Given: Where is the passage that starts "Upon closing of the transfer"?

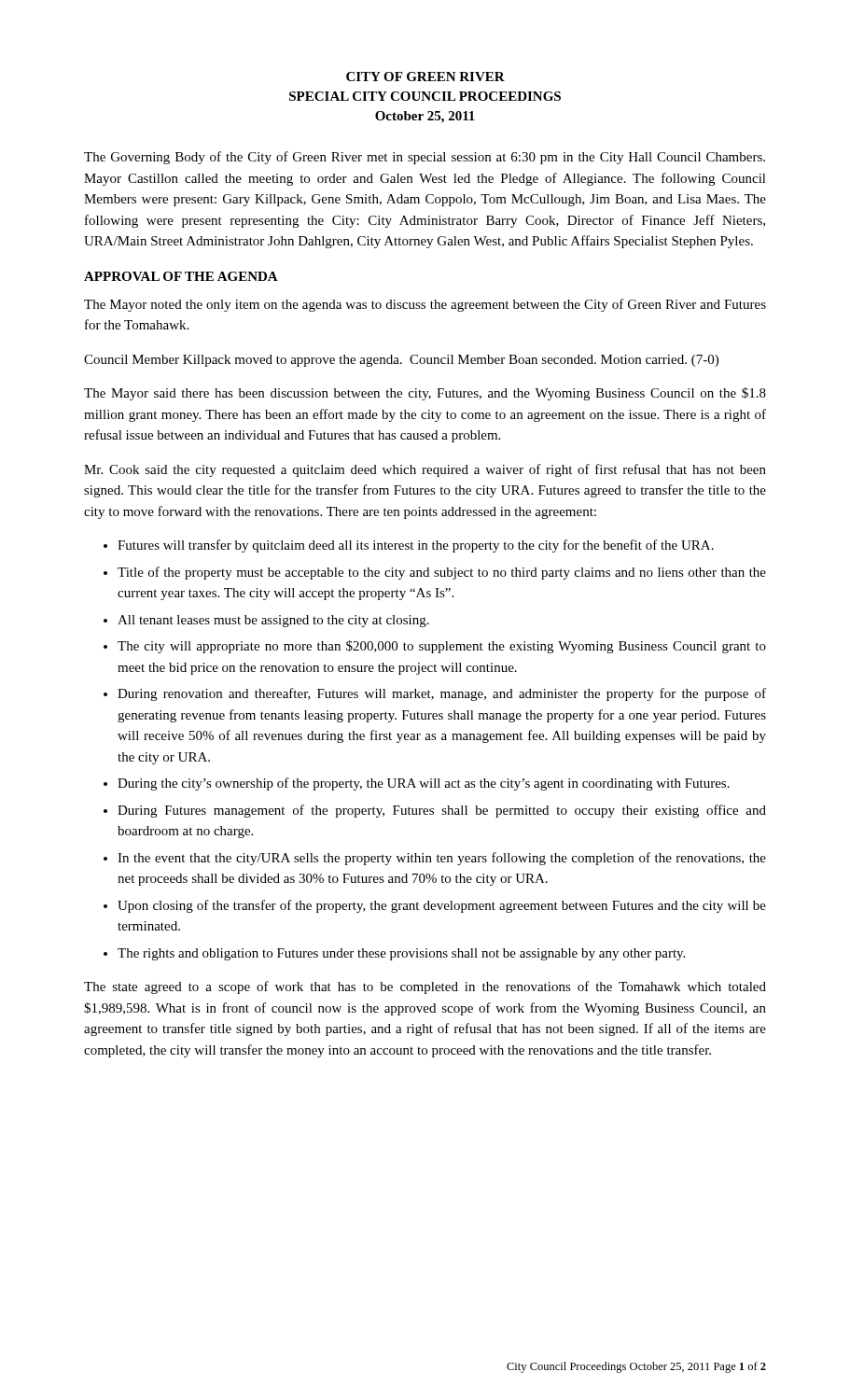Looking at the screenshot, I should 442,915.
